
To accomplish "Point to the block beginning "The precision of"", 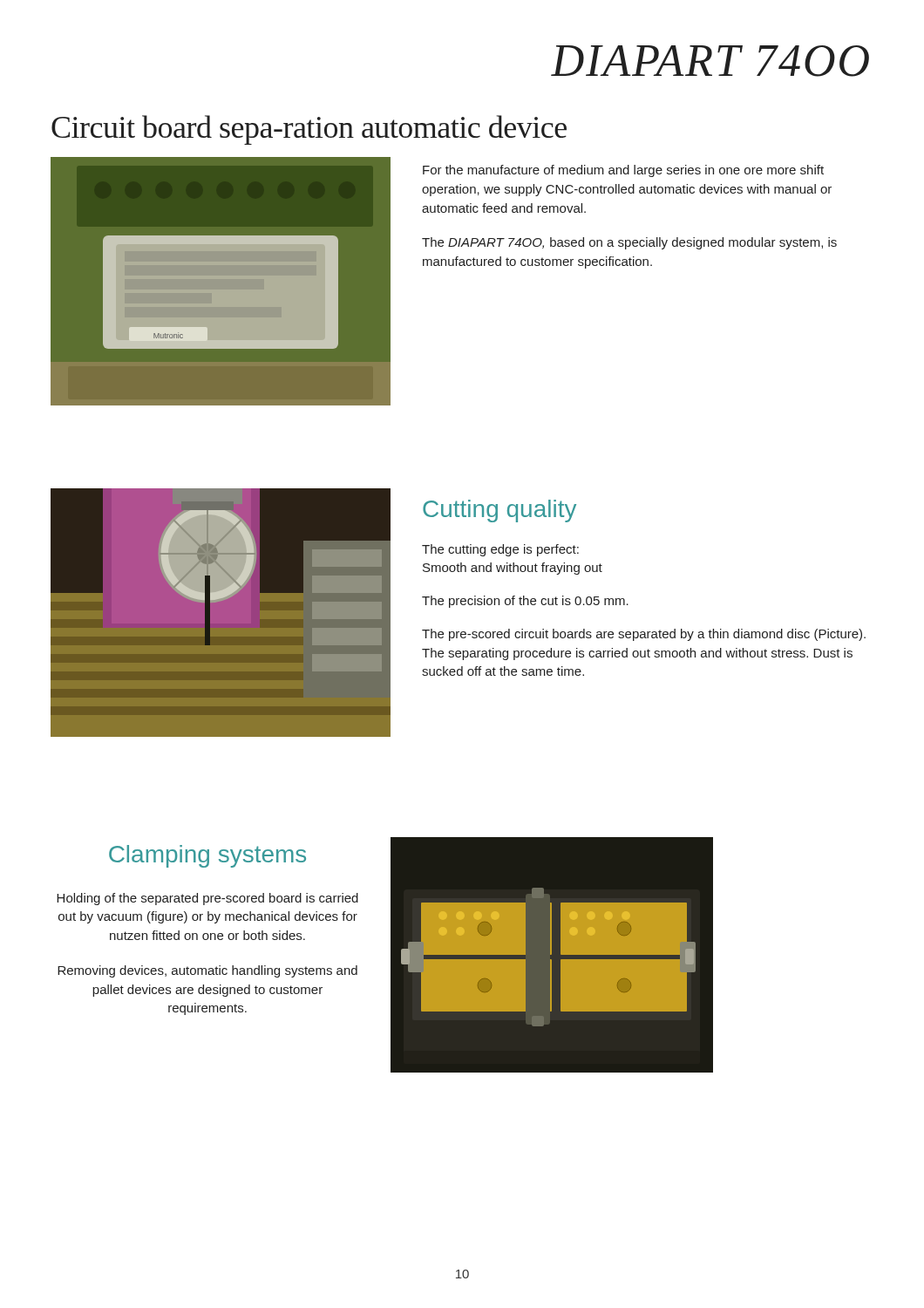I will (x=525, y=602).
